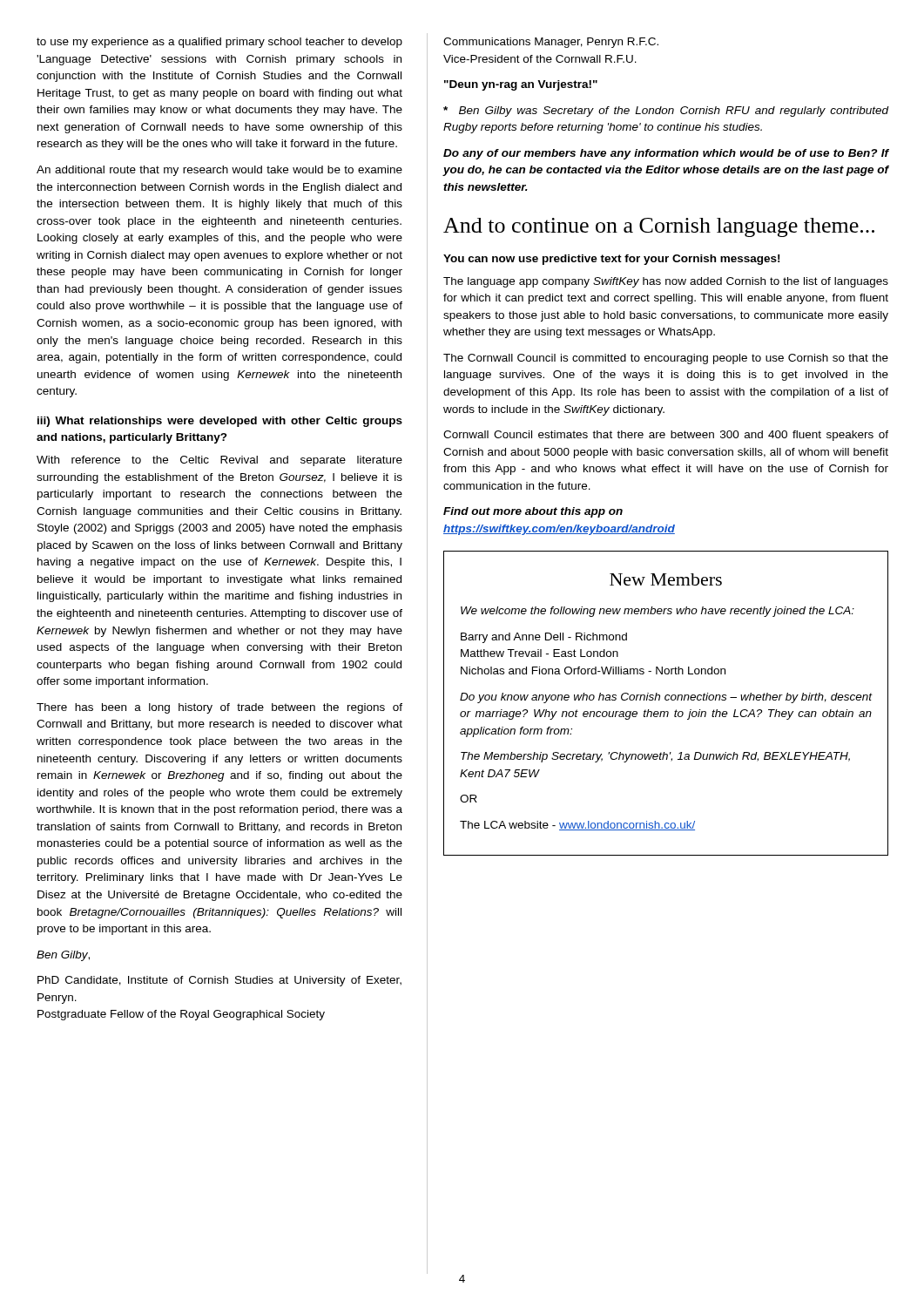Select the text starting "With reference to the Celtic"
The height and width of the screenshot is (1307, 924).
pyautogui.click(x=219, y=571)
